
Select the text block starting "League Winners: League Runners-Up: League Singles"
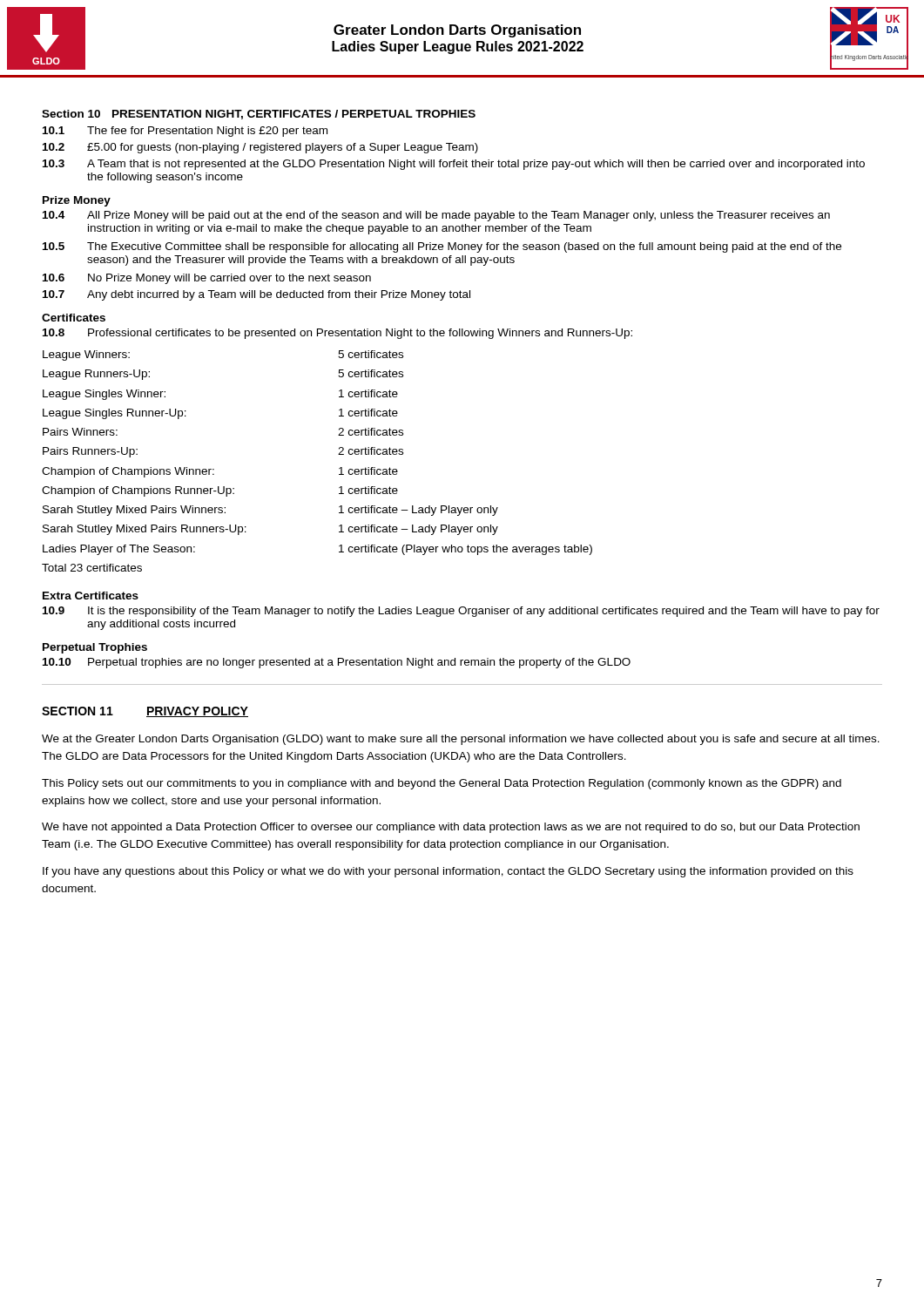tap(91, 355)
